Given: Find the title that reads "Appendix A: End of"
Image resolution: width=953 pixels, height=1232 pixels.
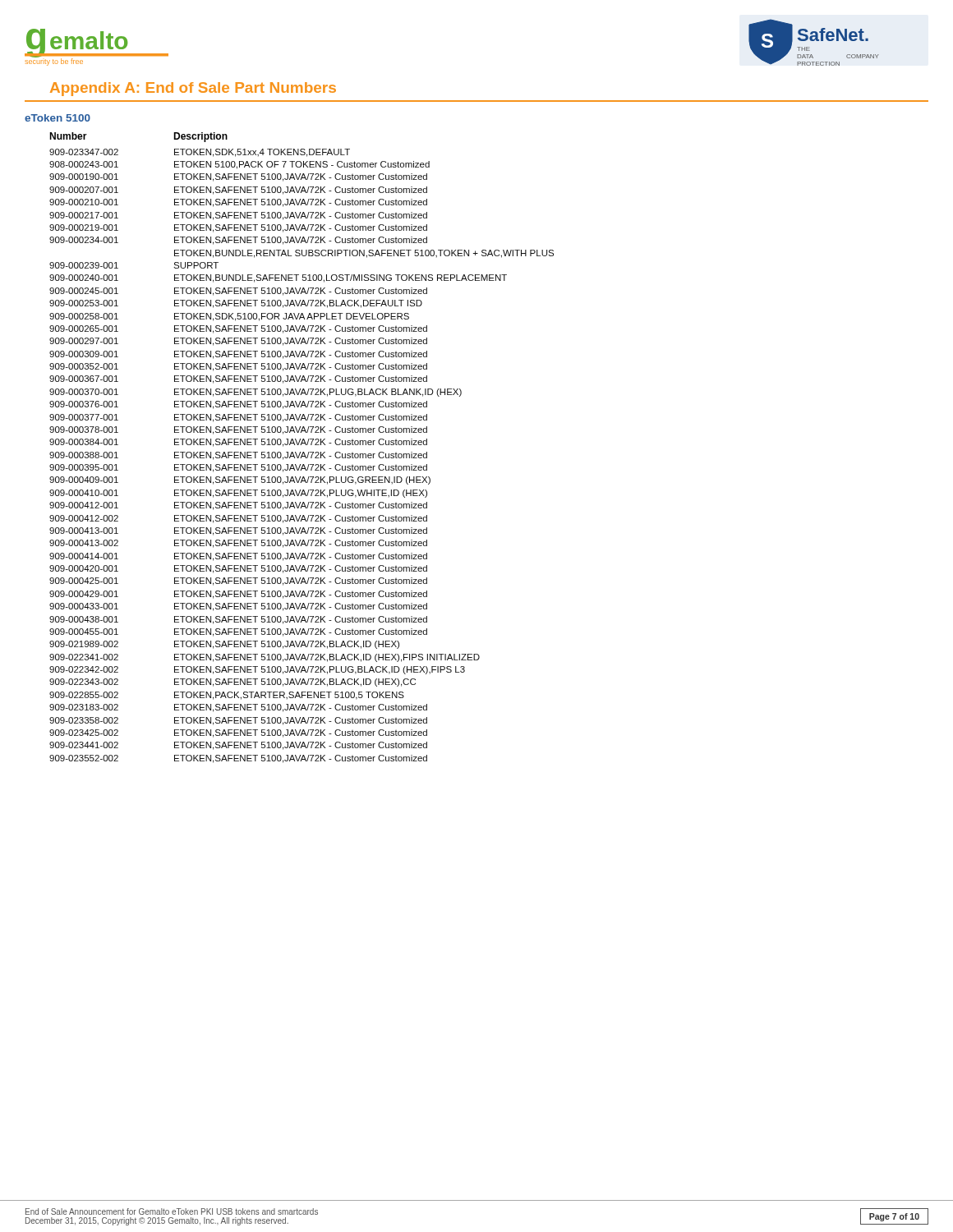Looking at the screenshot, I should [x=193, y=87].
